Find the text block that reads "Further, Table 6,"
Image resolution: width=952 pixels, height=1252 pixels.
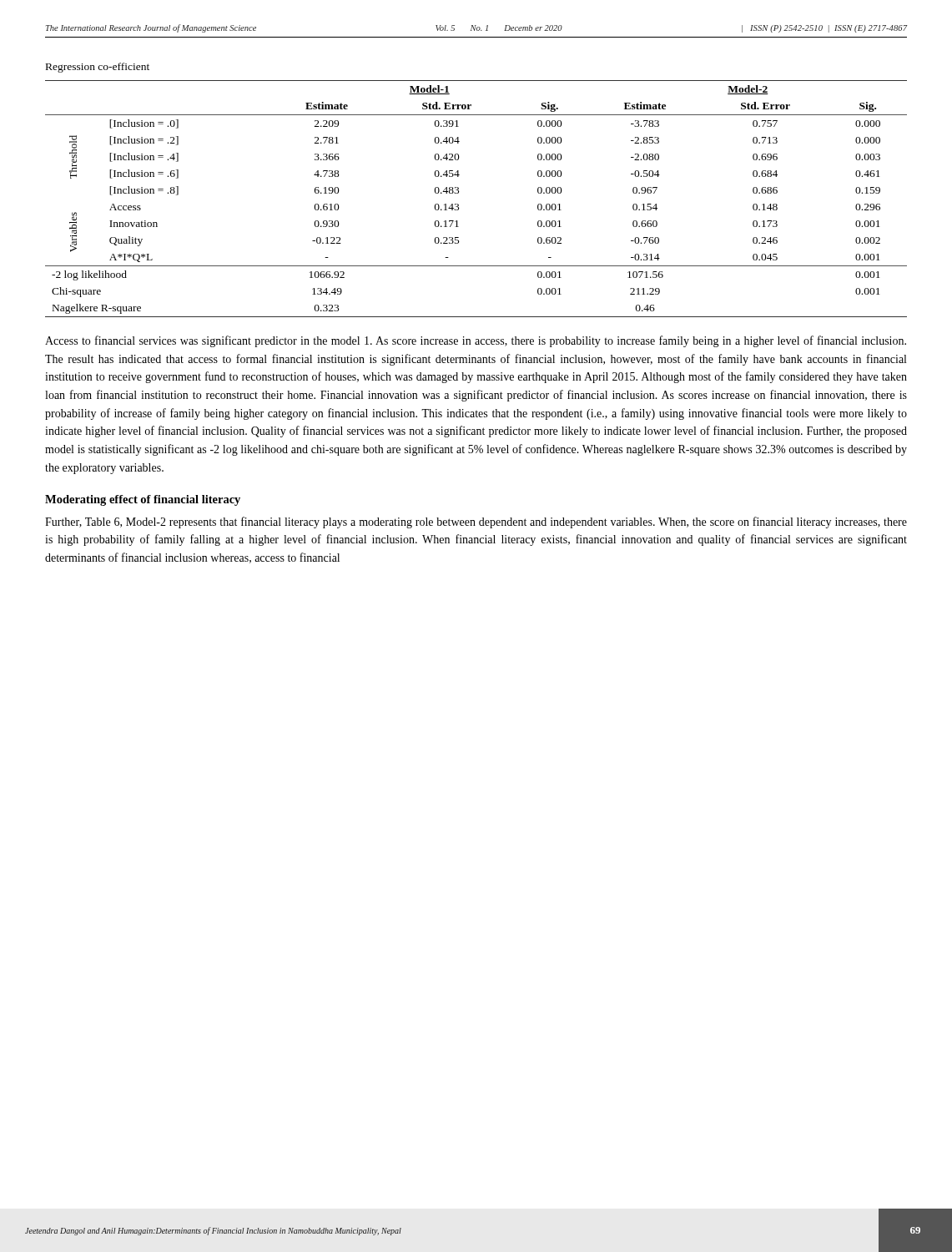coord(476,540)
